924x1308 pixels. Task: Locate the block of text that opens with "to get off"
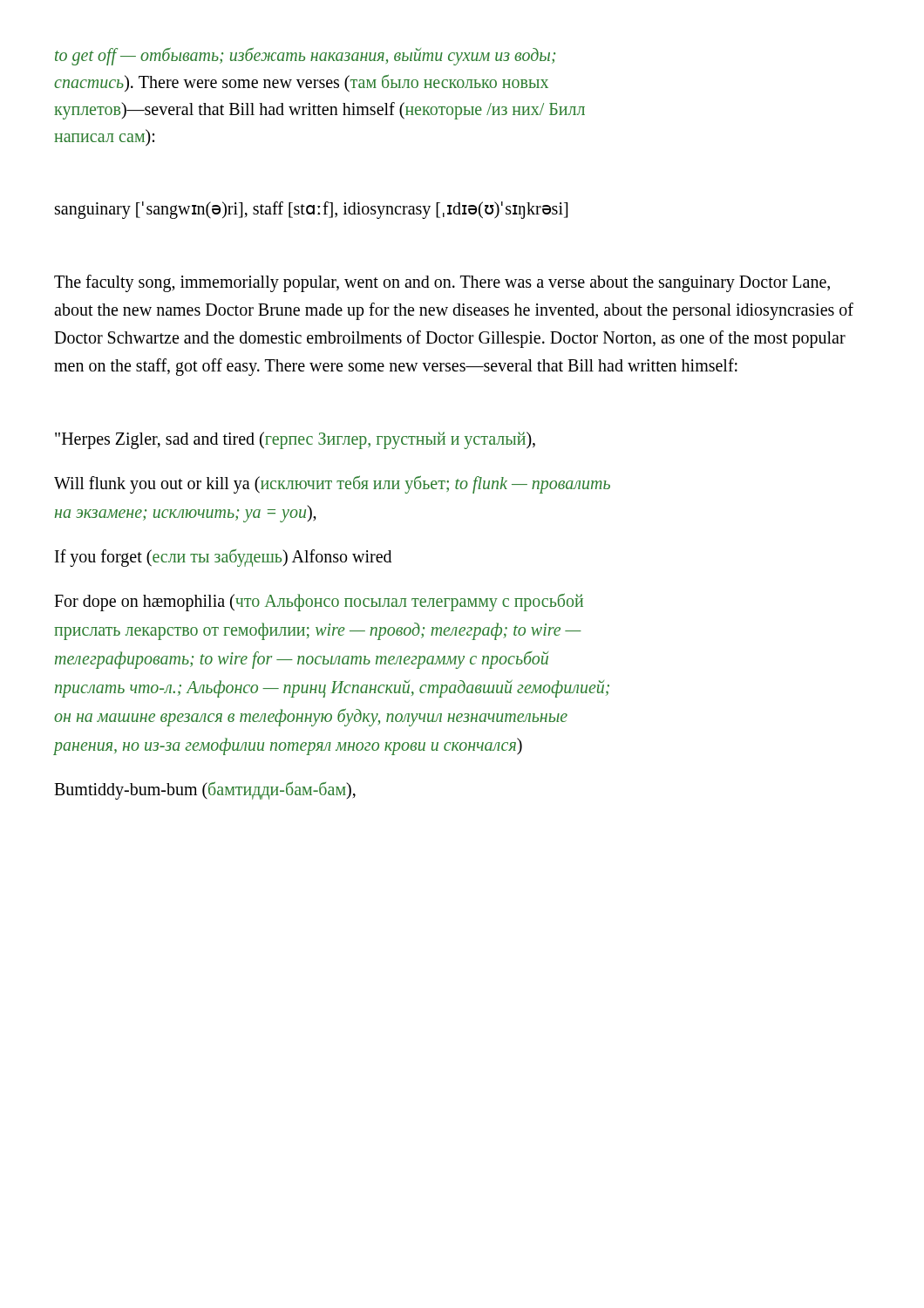320,95
